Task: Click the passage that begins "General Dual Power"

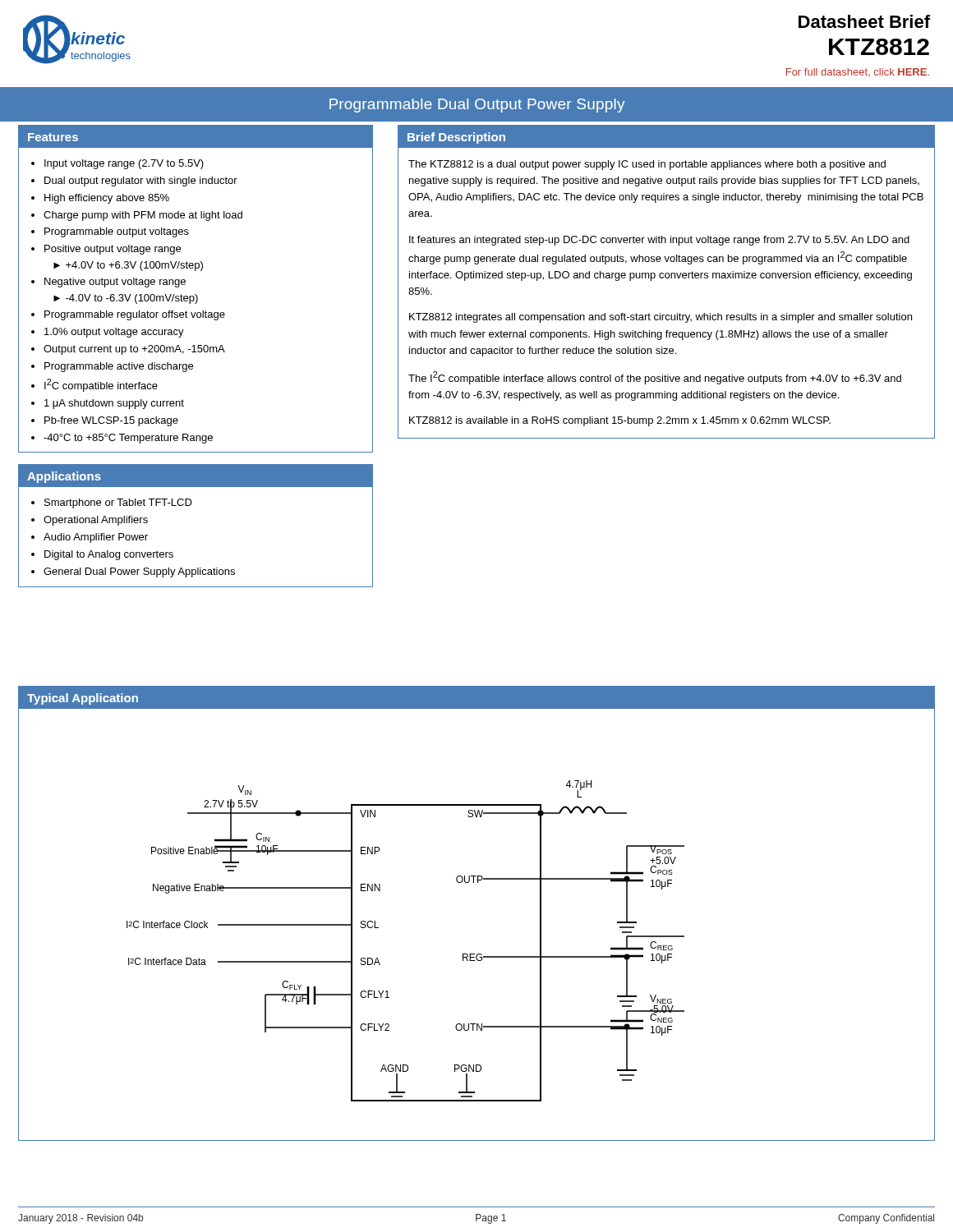Action: 139,571
